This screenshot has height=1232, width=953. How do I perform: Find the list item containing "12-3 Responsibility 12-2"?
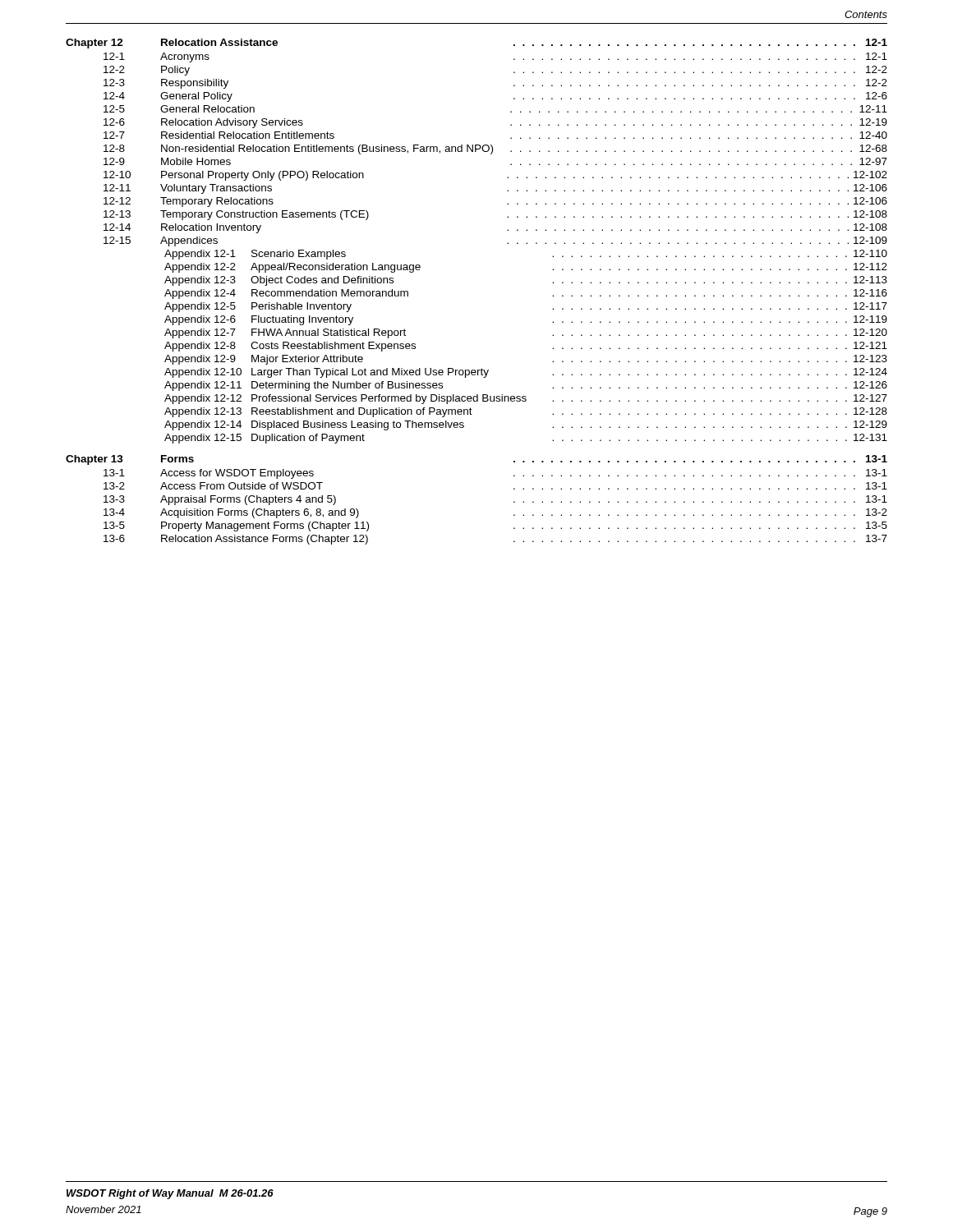coord(113,83)
